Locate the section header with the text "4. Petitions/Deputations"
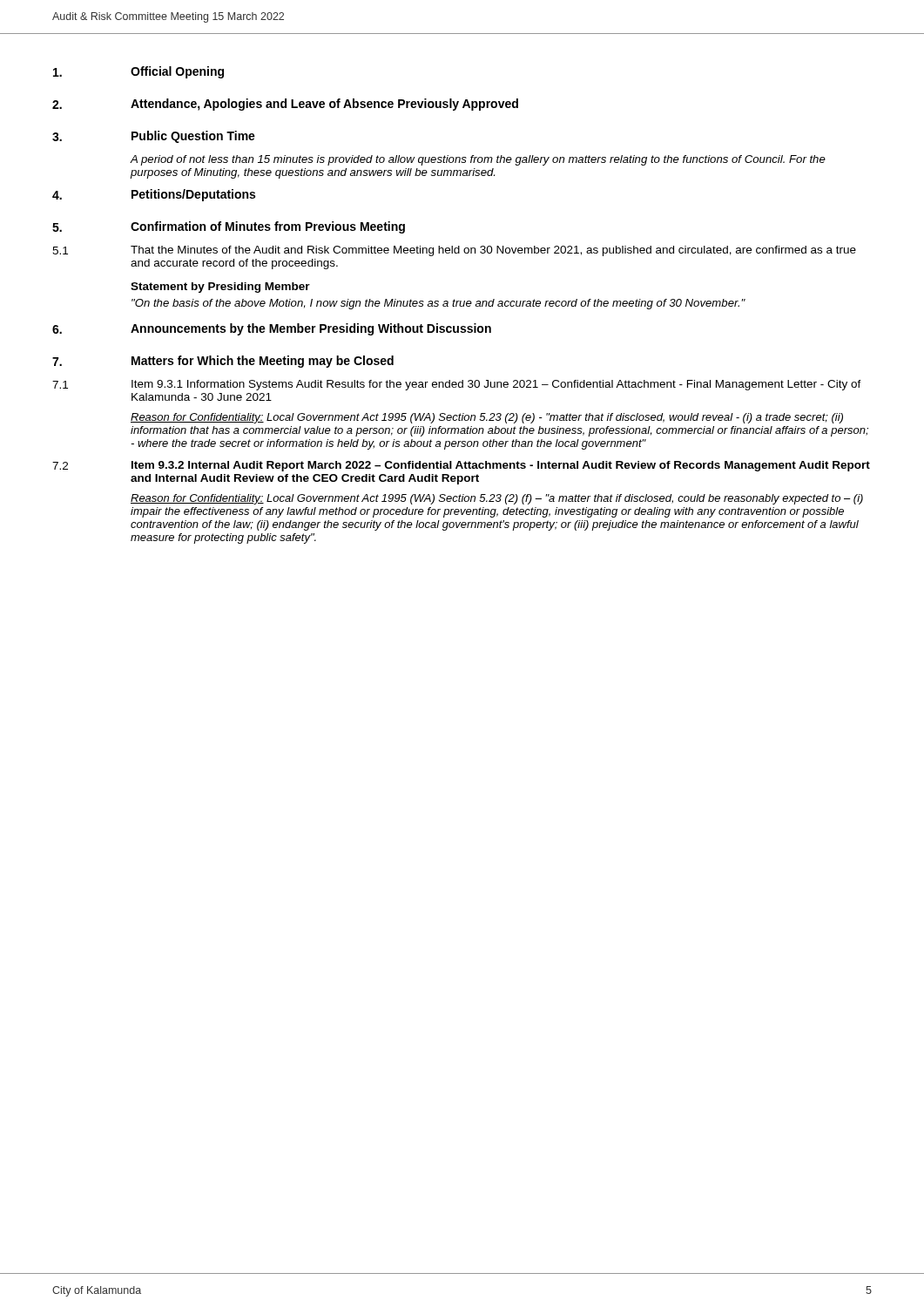Viewport: 924px width, 1307px height. [154, 195]
